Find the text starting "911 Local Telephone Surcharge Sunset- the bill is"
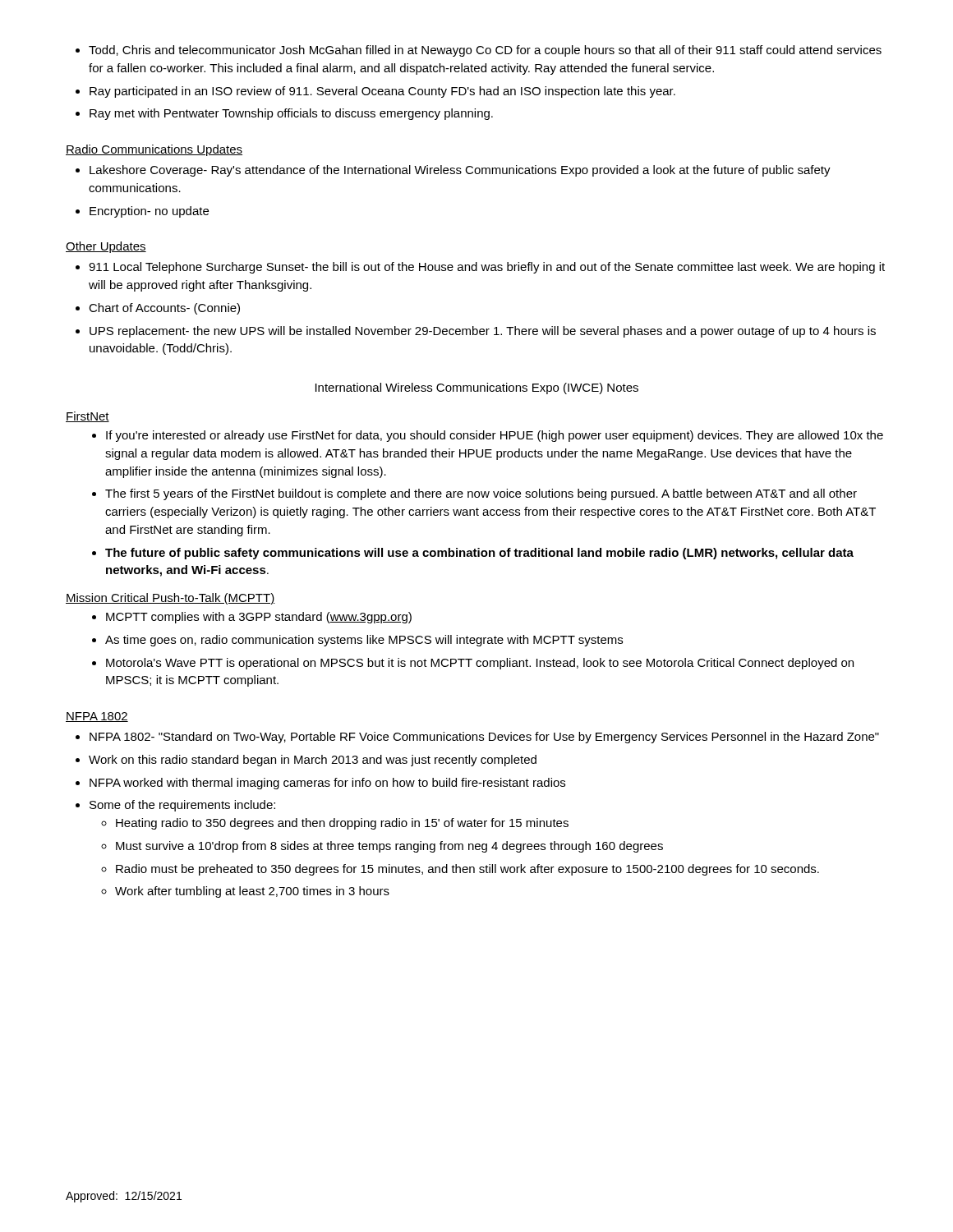This screenshot has width=953, height=1232. pos(480,268)
